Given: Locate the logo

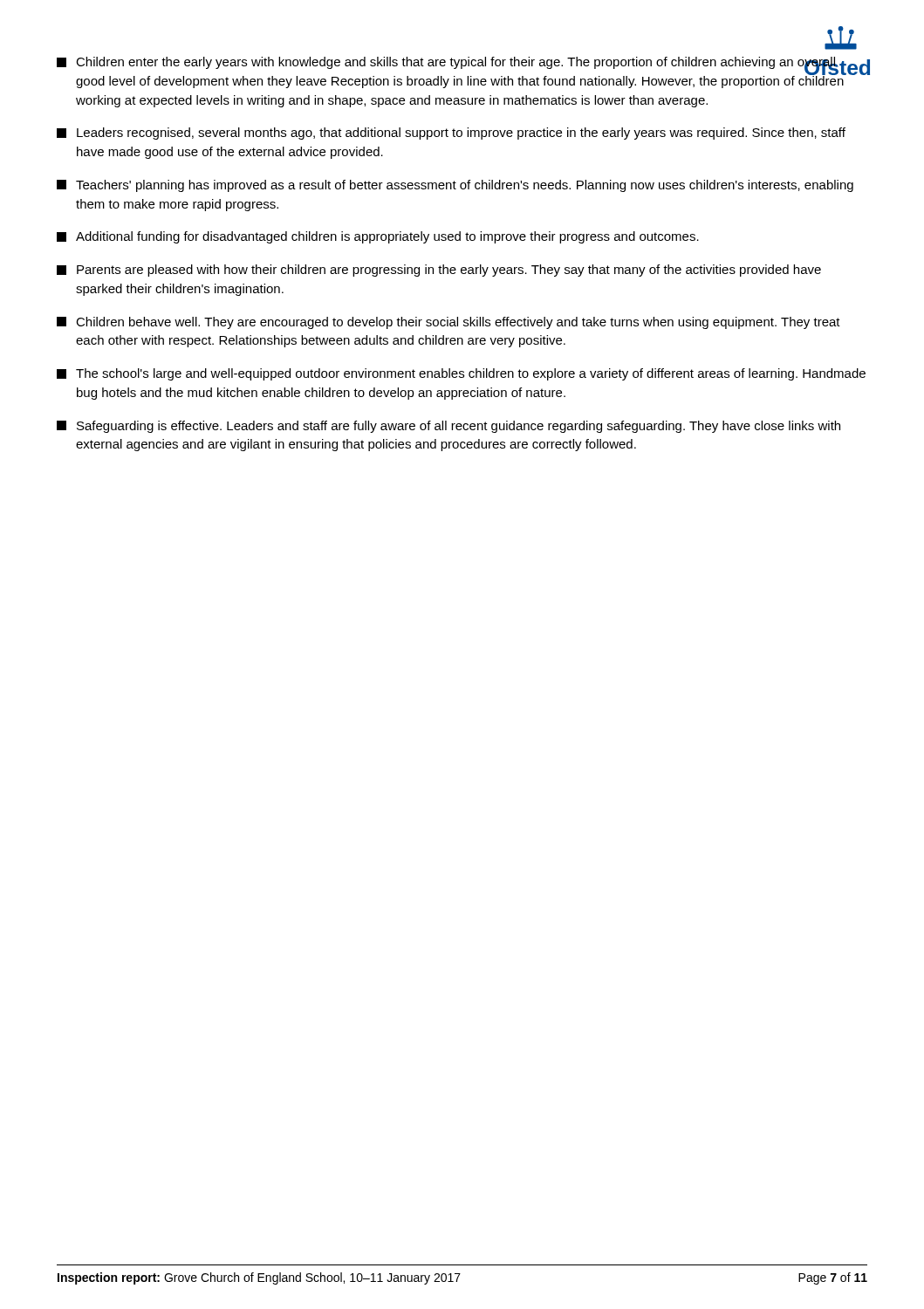Looking at the screenshot, I should (x=841, y=58).
